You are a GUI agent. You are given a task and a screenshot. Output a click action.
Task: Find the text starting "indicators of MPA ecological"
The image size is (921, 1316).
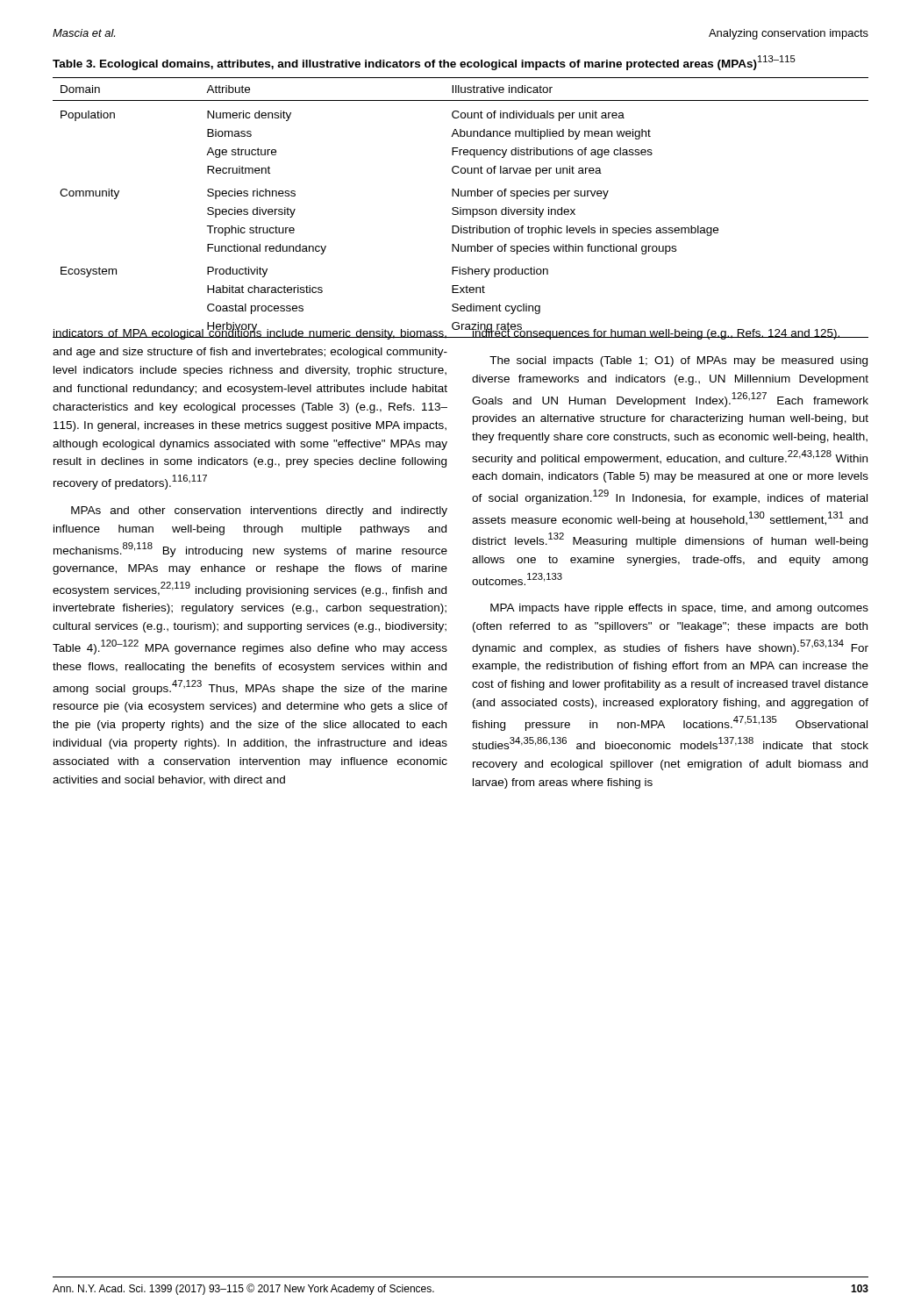[250, 557]
